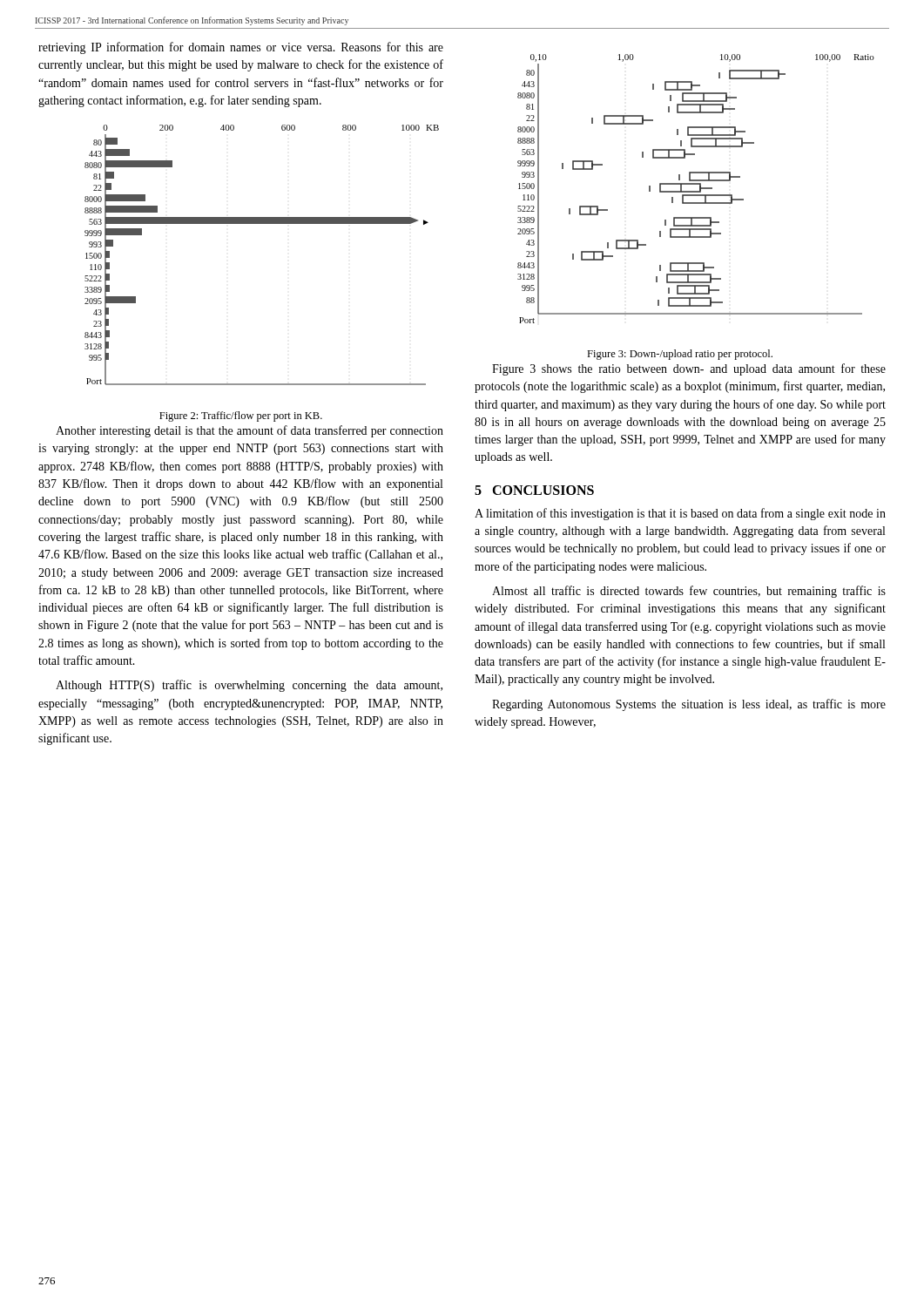Select the region starting "Figure 2: Traffic/flow per"
924x1307 pixels.
241,416
